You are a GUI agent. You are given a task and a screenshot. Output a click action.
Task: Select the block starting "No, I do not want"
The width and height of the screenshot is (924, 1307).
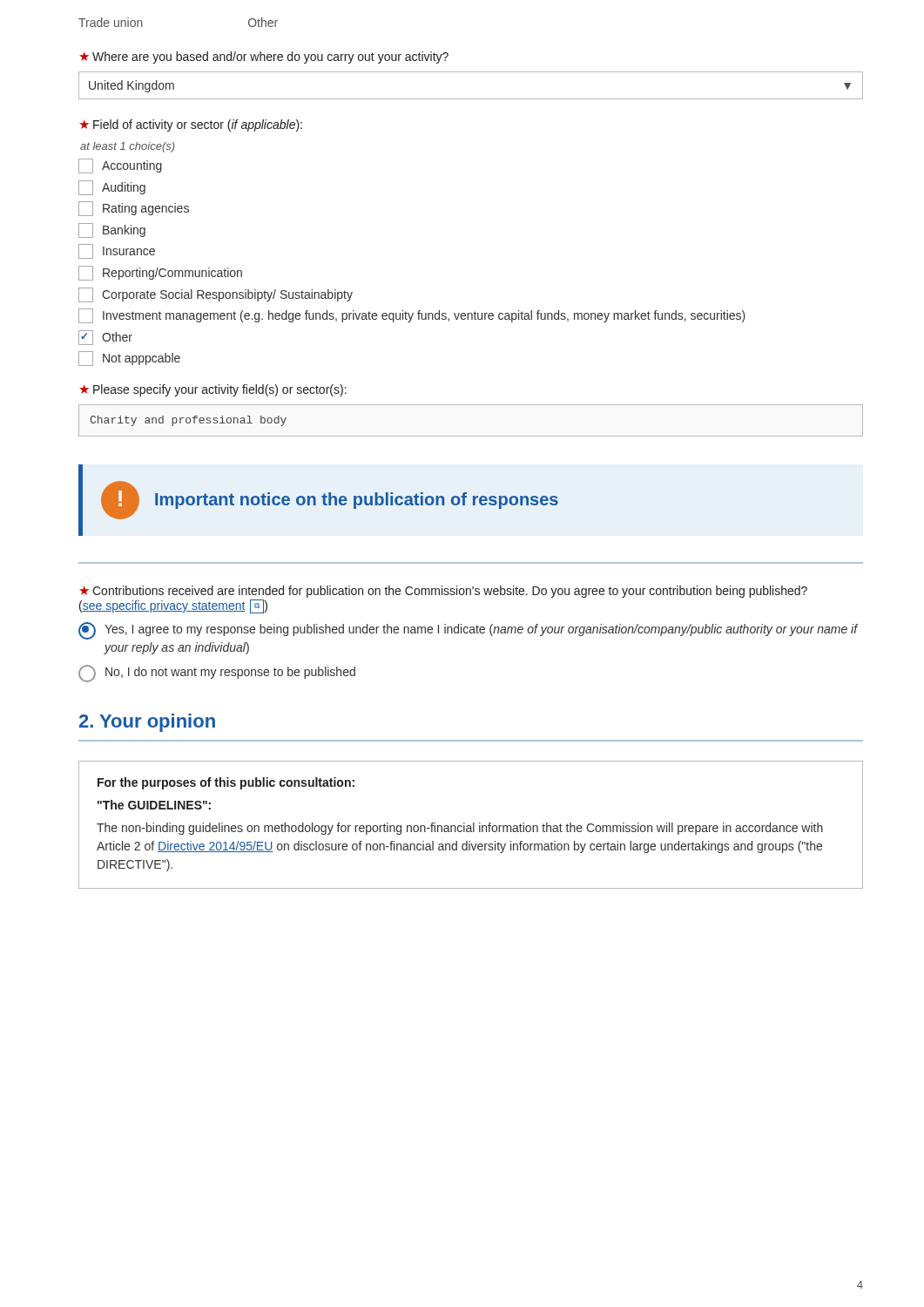(x=217, y=673)
